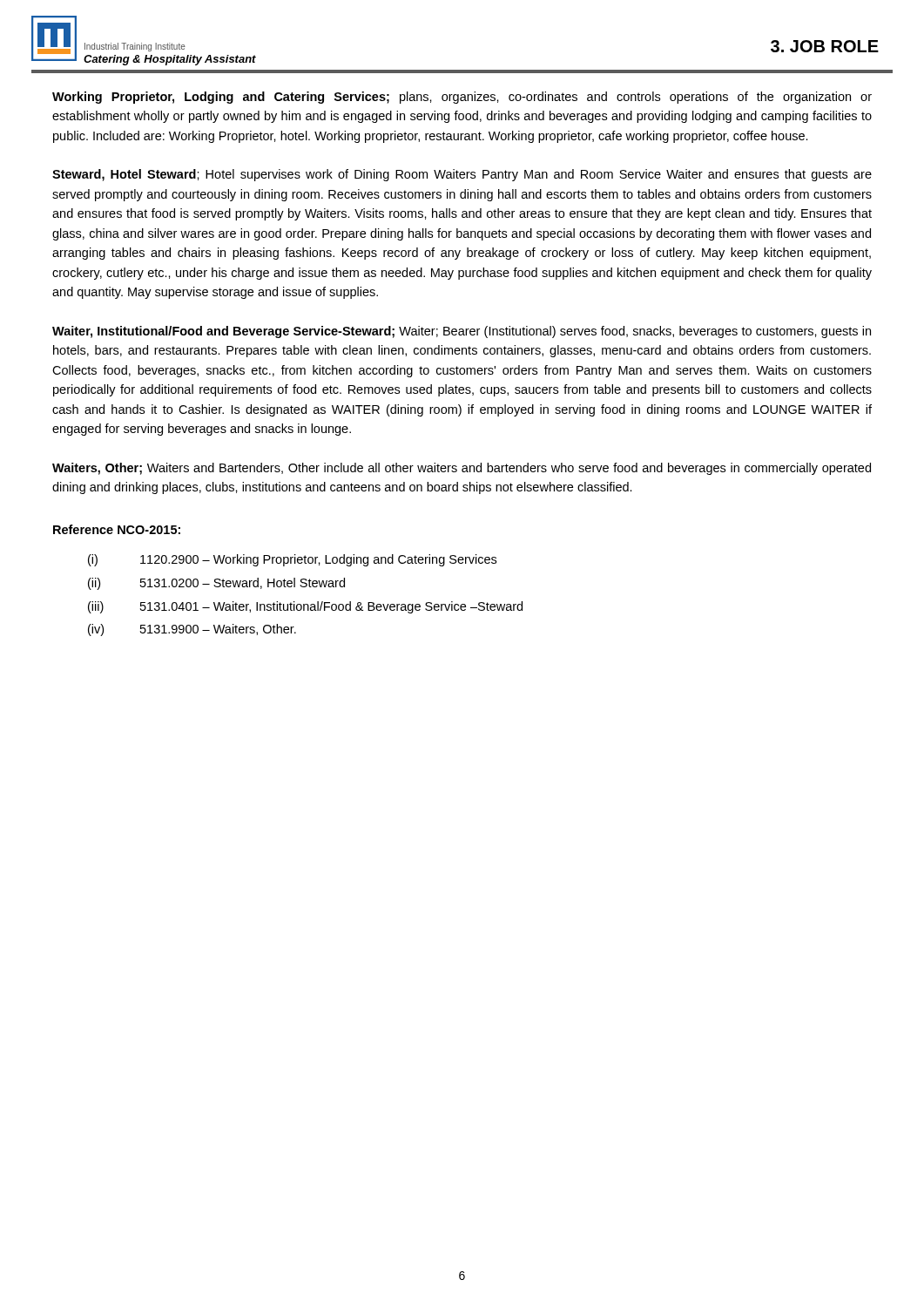Point to "3. JOB ROLE"
Screen dimensions: 1307x924
825,46
